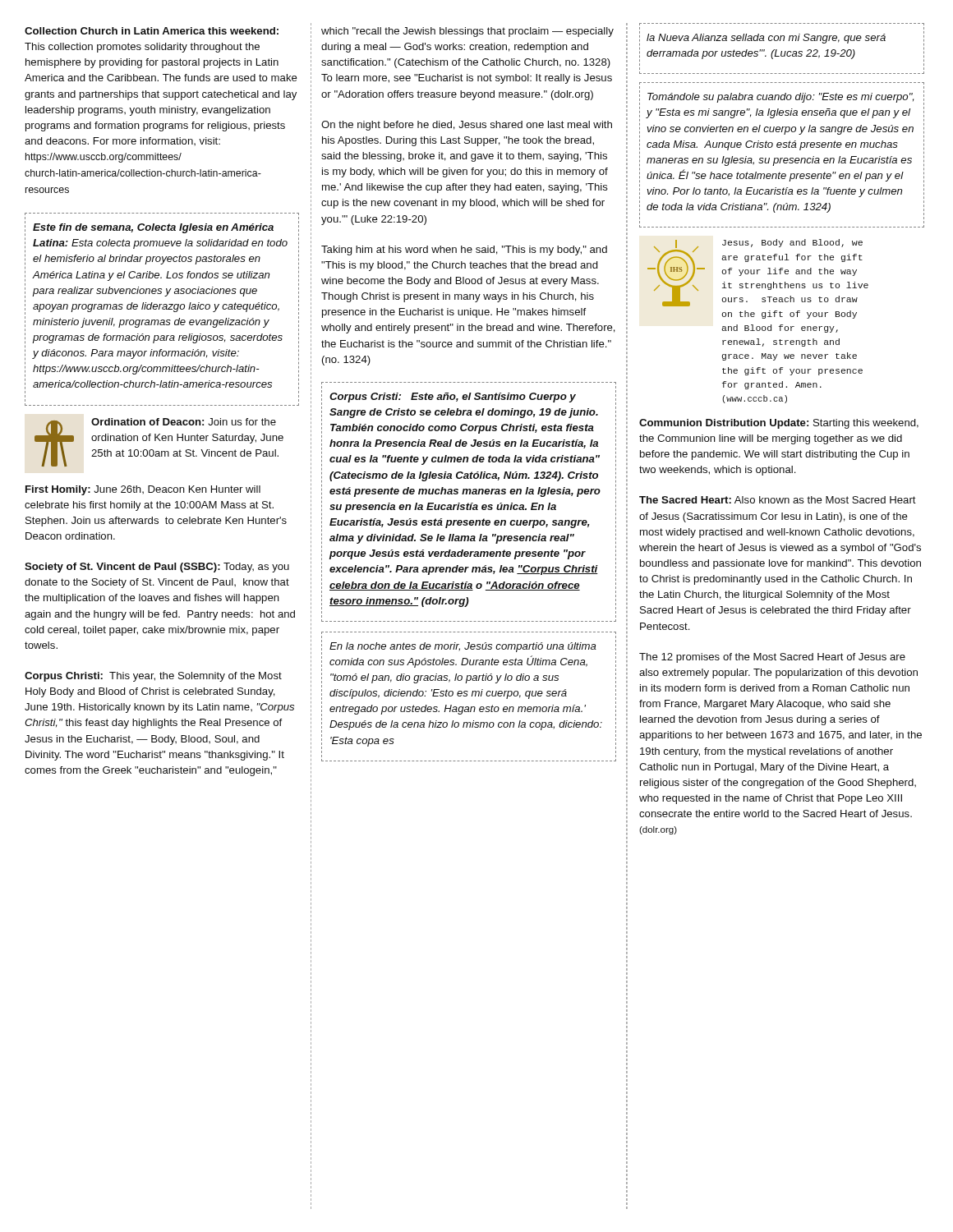This screenshot has height=1232, width=953.
Task: Point to the block beginning "Corpus Christi: This year, the Solemnity of the"
Action: [x=162, y=723]
